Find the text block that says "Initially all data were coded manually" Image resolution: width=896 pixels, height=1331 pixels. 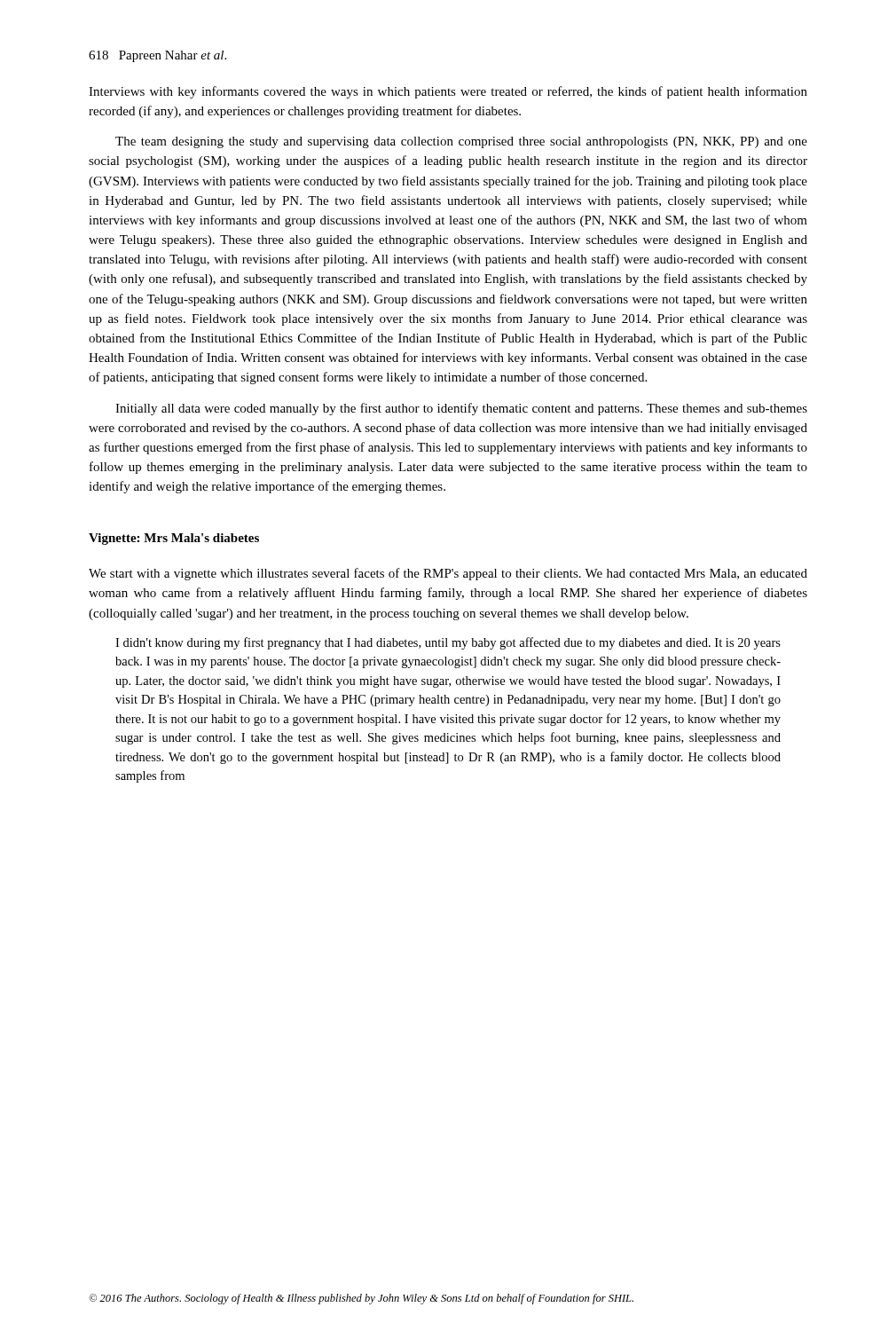[x=448, y=447]
